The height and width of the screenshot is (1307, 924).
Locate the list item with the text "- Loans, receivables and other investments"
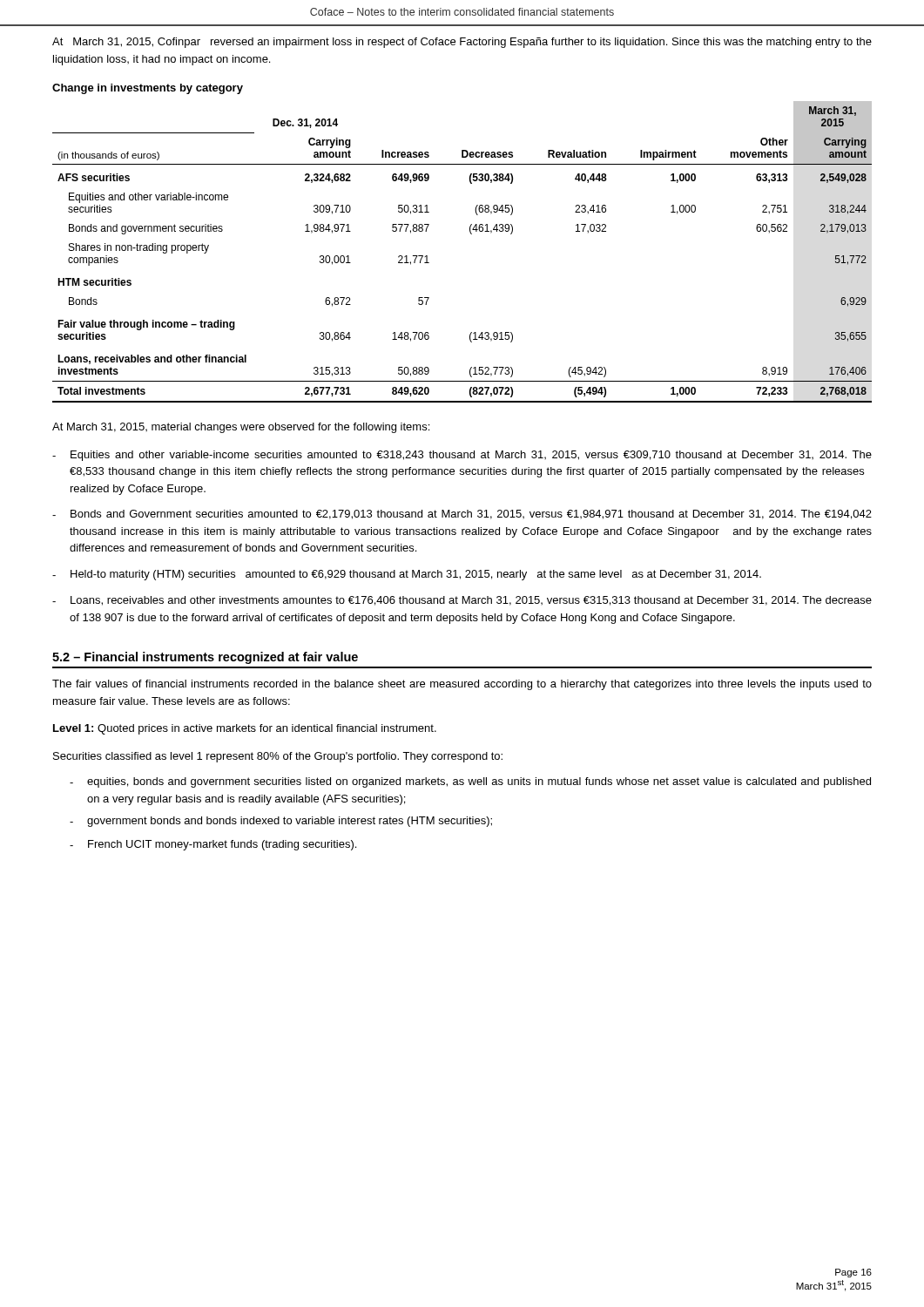tap(462, 609)
